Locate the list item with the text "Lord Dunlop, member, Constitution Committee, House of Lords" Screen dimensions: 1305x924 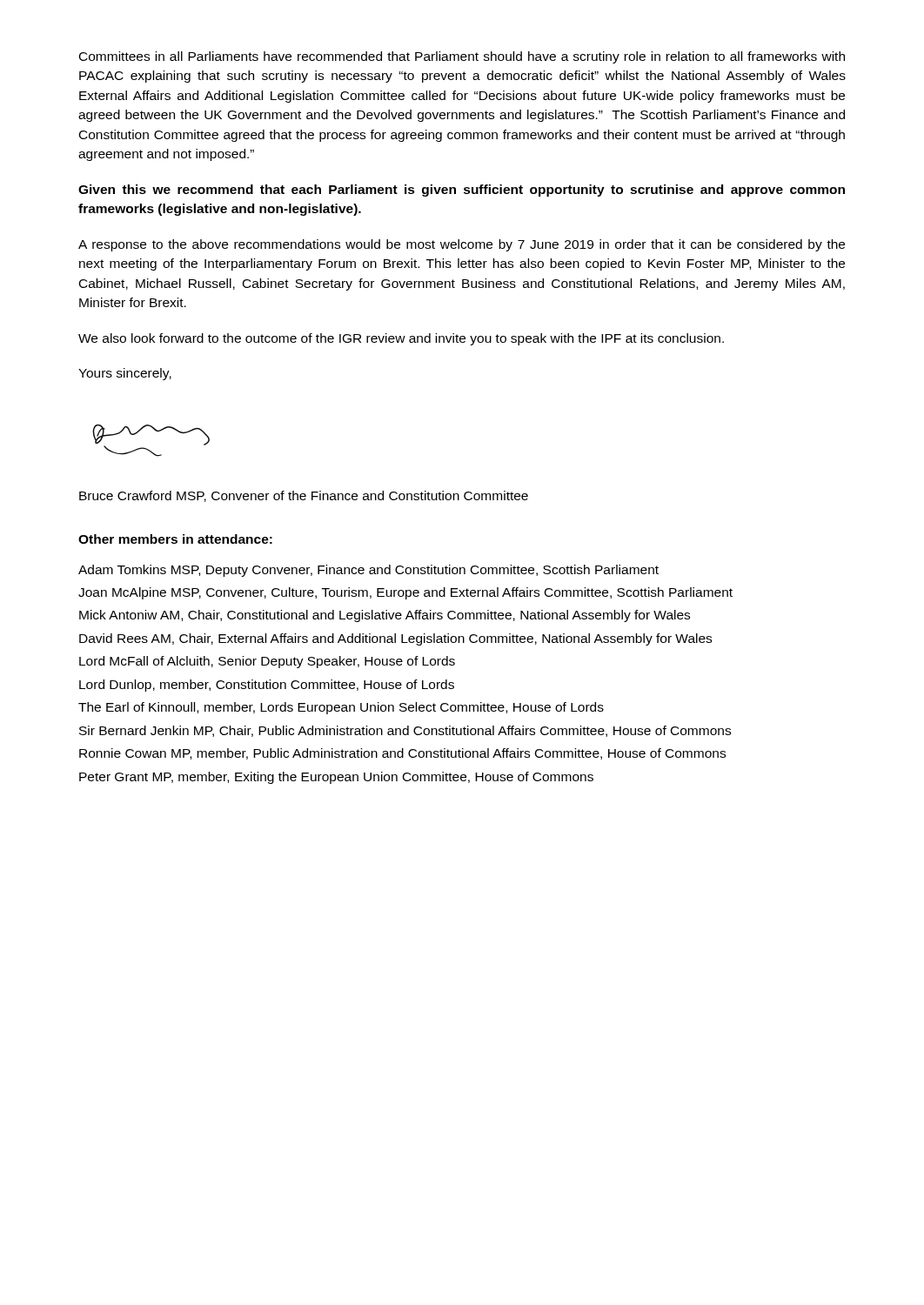click(266, 684)
